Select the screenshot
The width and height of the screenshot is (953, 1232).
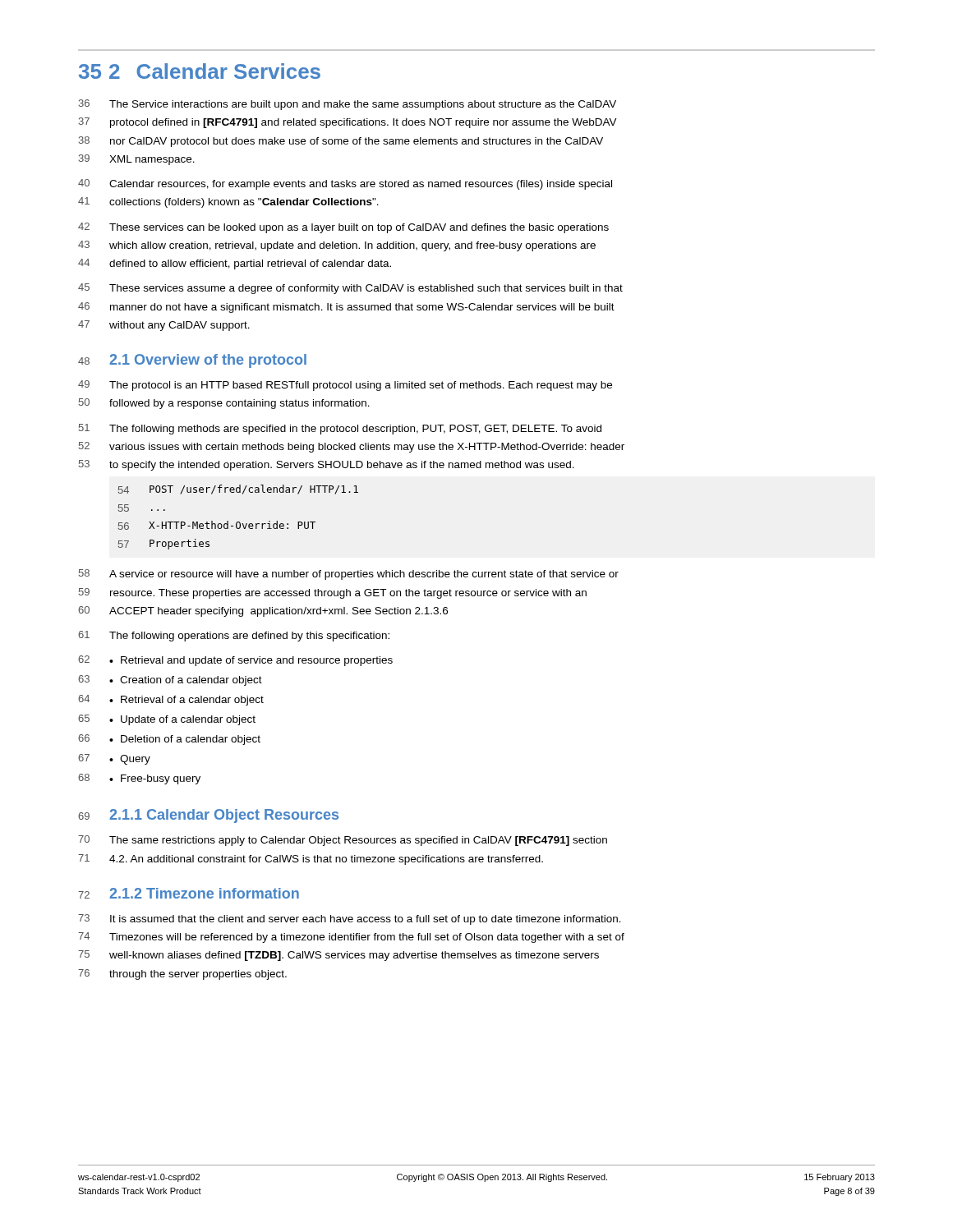tap(476, 517)
